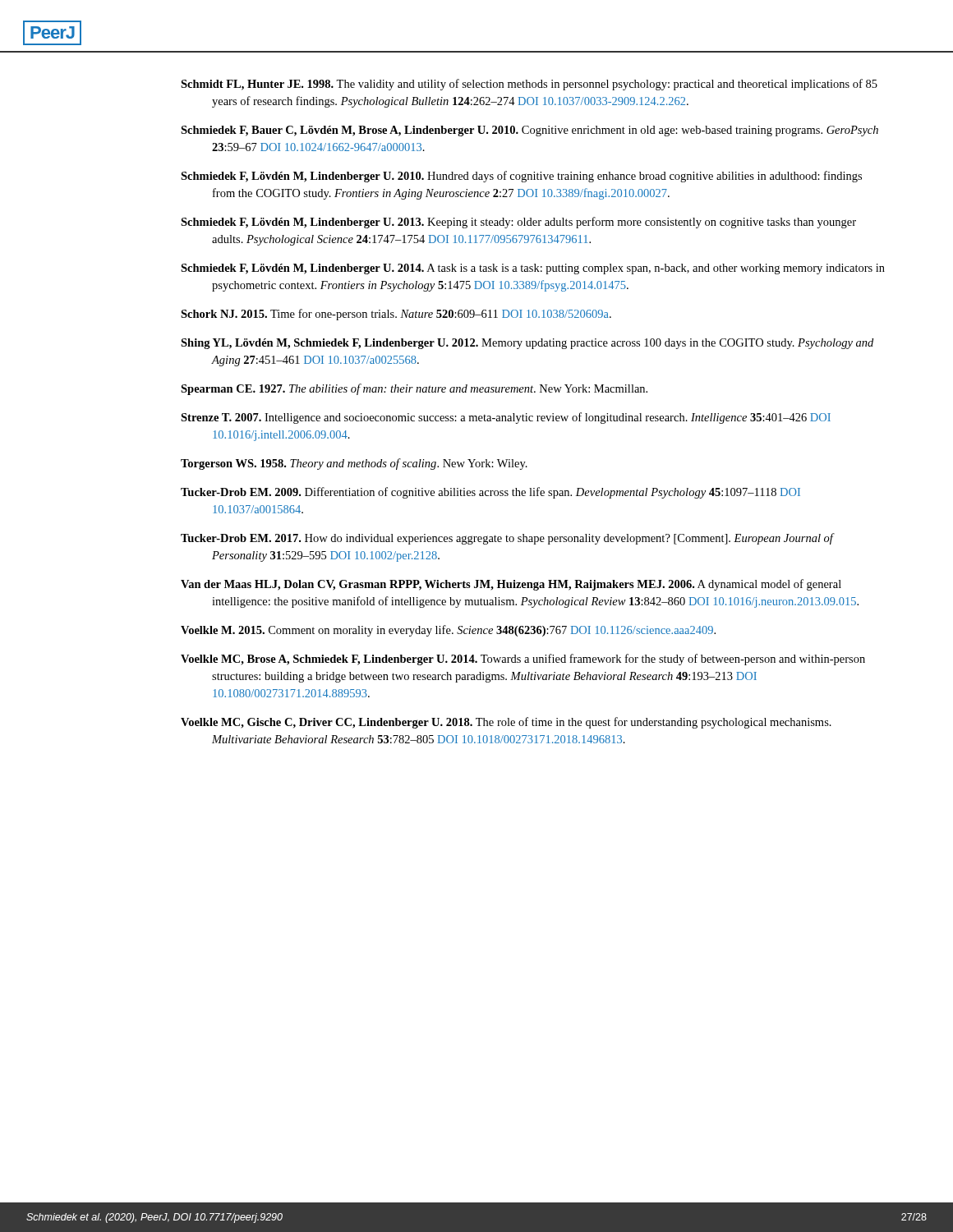Find the list item that says "Schmiedek F, Lövdén M, Lindenberger U. 2014. A"
The height and width of the screenshot is (1232, 953).
click(x=548, y=277)
